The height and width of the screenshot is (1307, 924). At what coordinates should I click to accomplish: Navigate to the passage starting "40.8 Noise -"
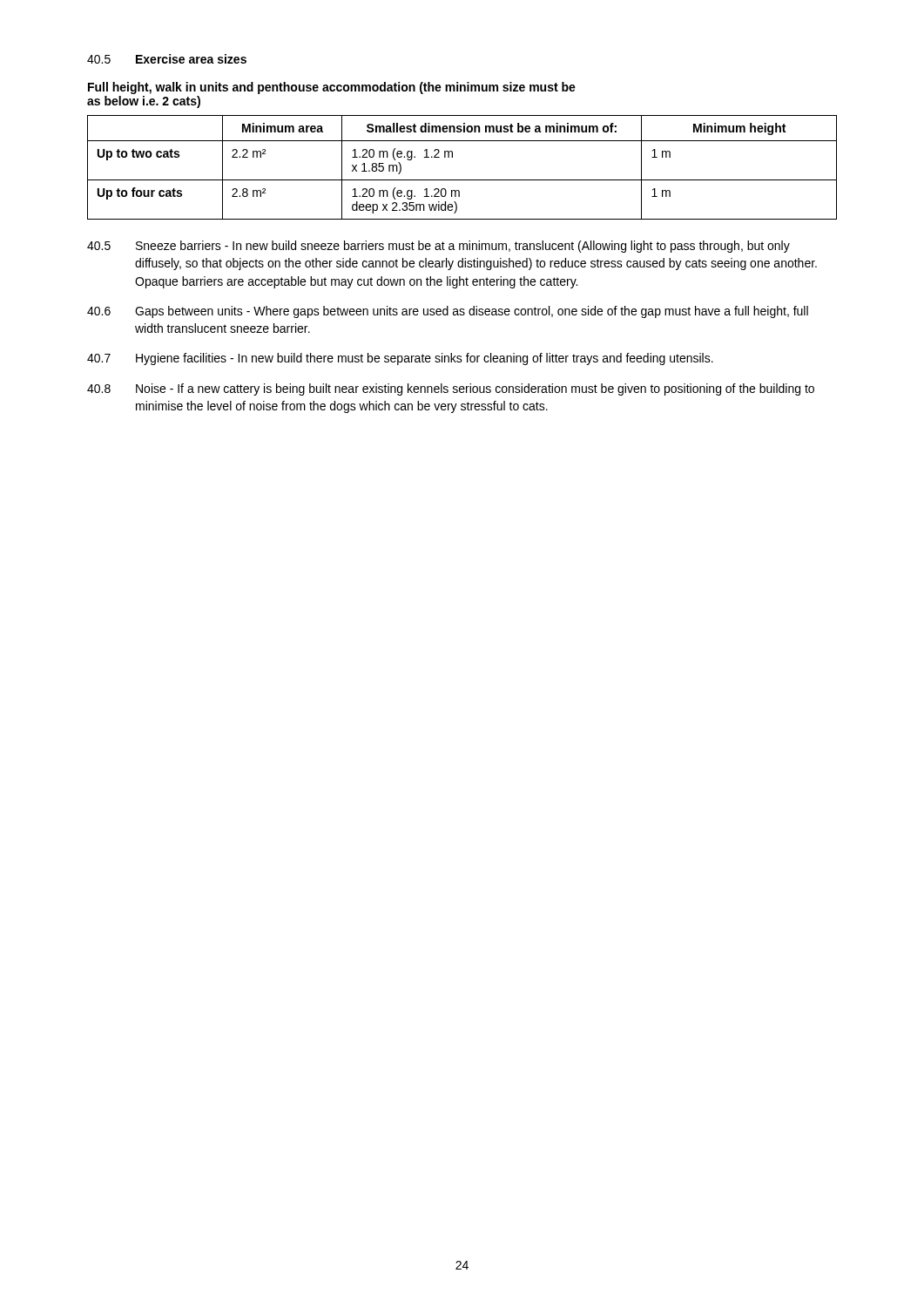pos(462,397)
